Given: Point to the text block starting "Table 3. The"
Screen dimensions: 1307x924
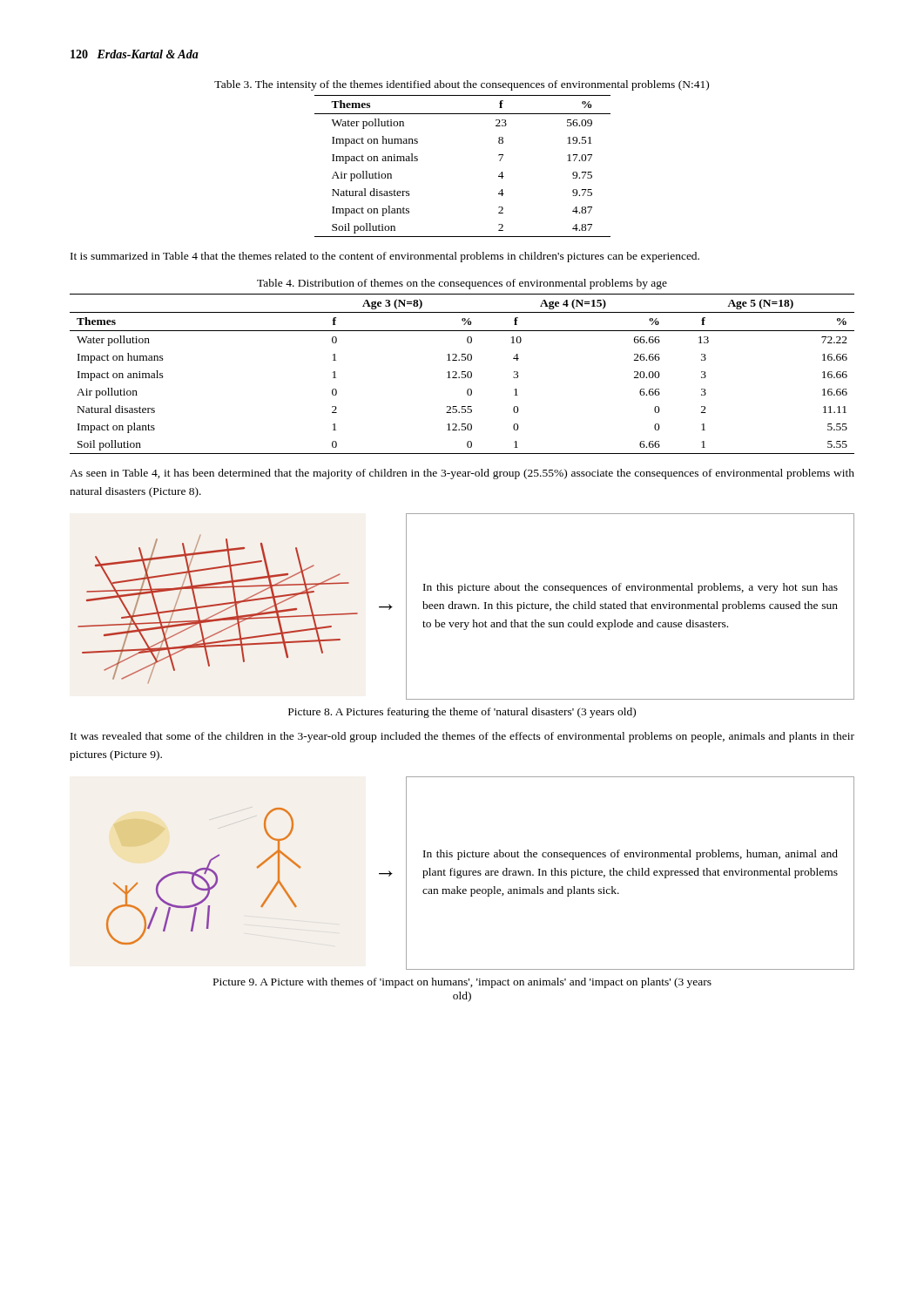Looking at the screenshot, I should click(462, 84).
